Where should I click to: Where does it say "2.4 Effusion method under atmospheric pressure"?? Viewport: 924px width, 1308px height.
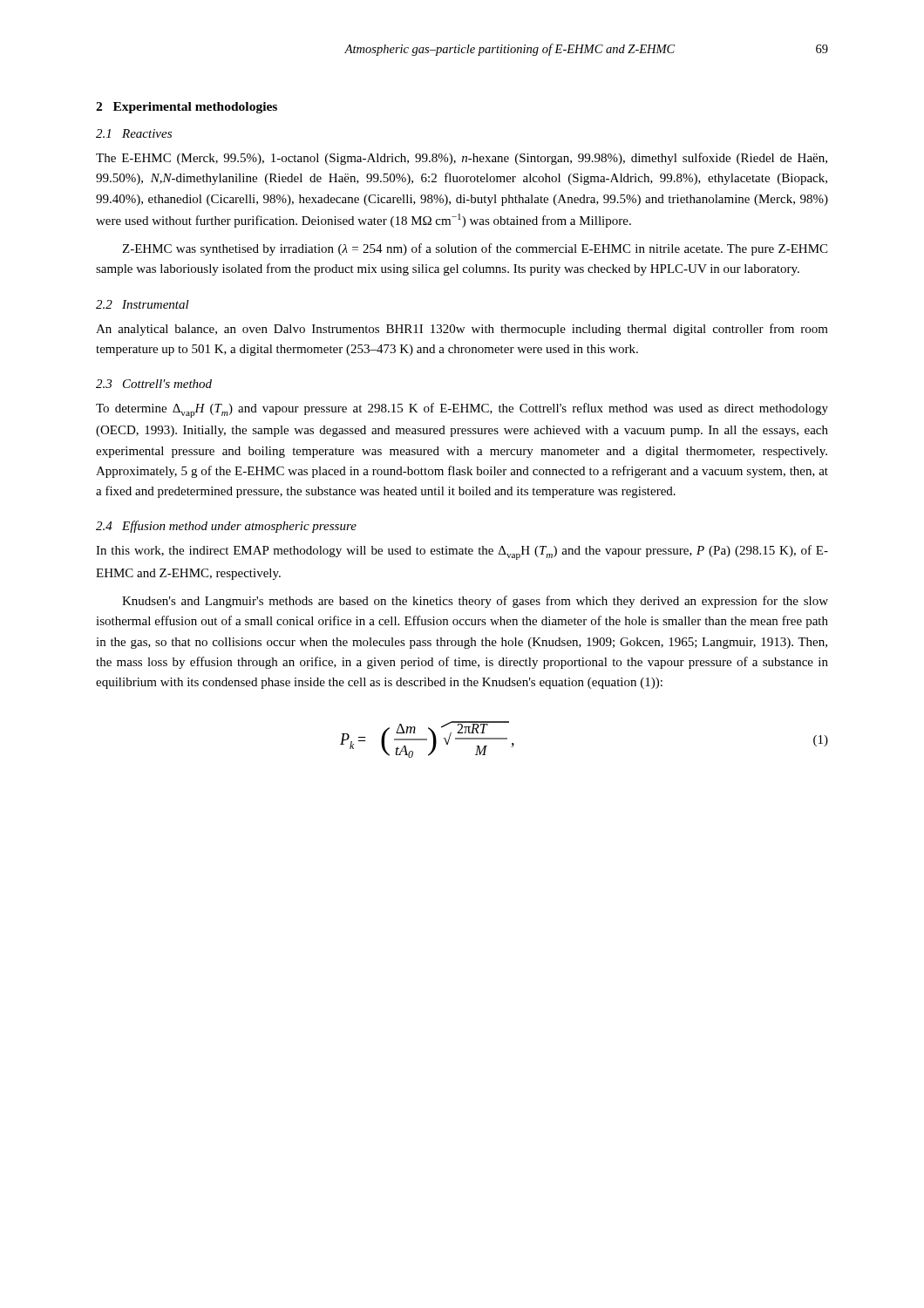[226, 526]
